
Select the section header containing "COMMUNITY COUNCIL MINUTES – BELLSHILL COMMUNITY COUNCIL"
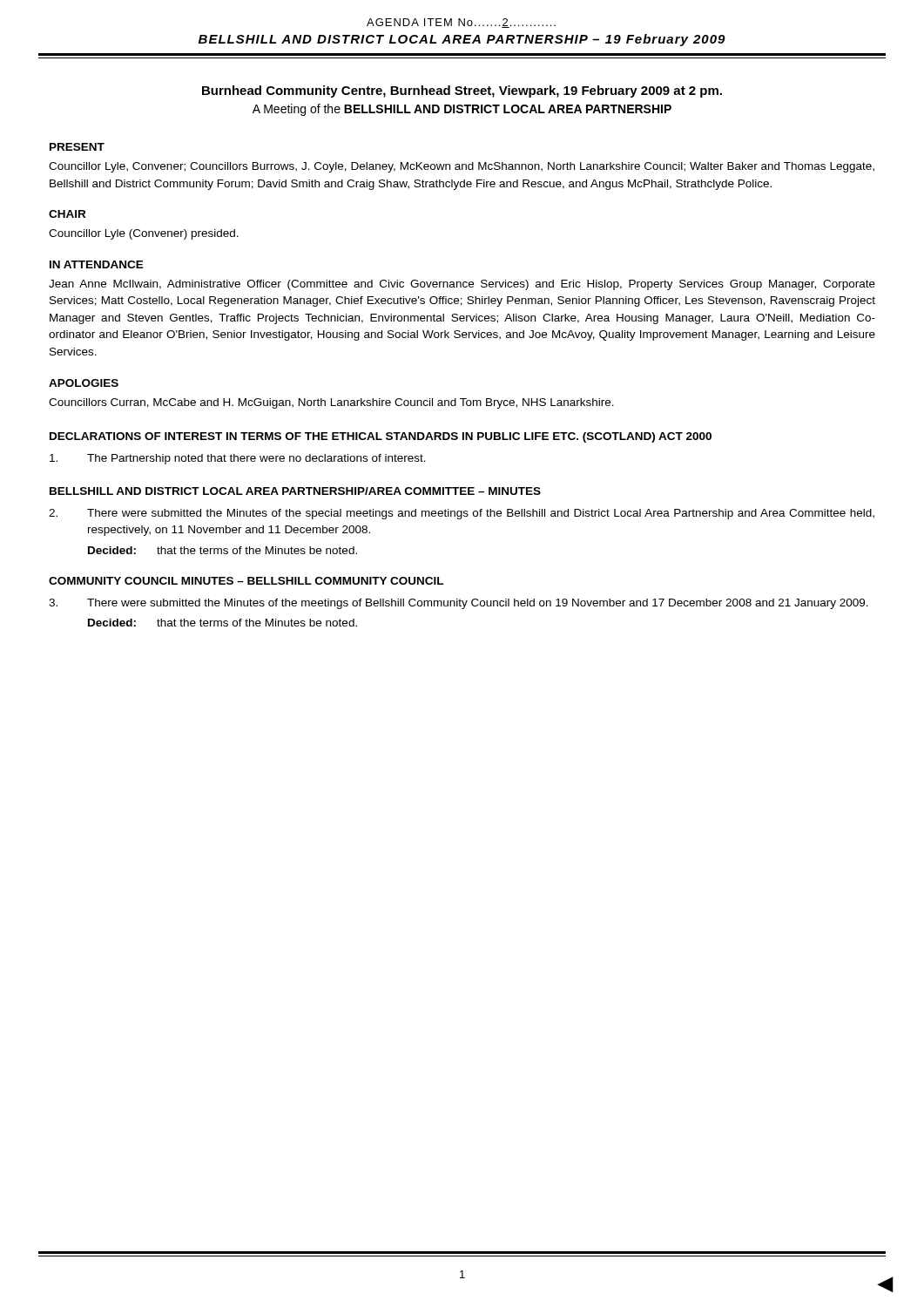tap(246, 581)
